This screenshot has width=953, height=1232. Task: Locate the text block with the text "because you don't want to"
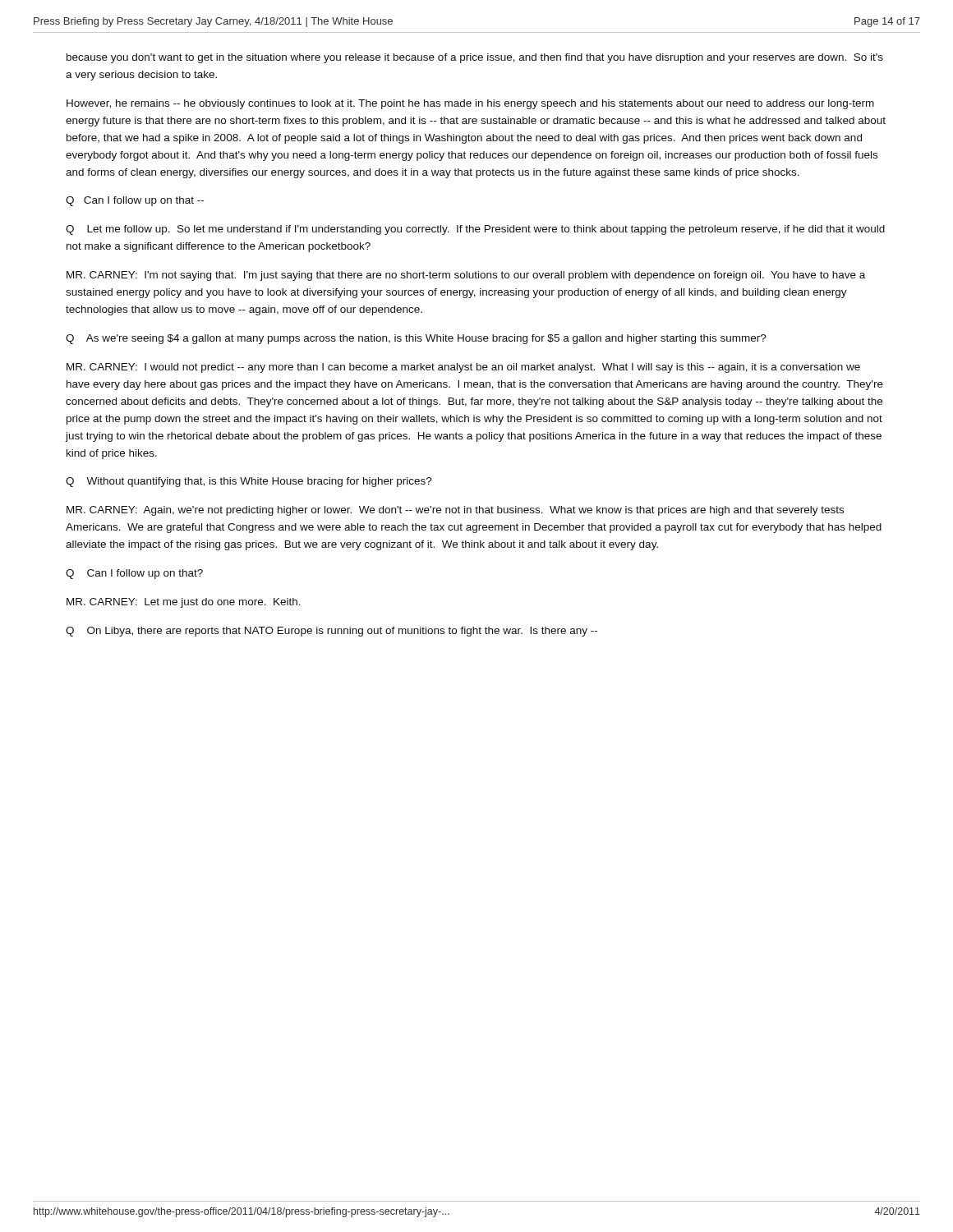474,66
